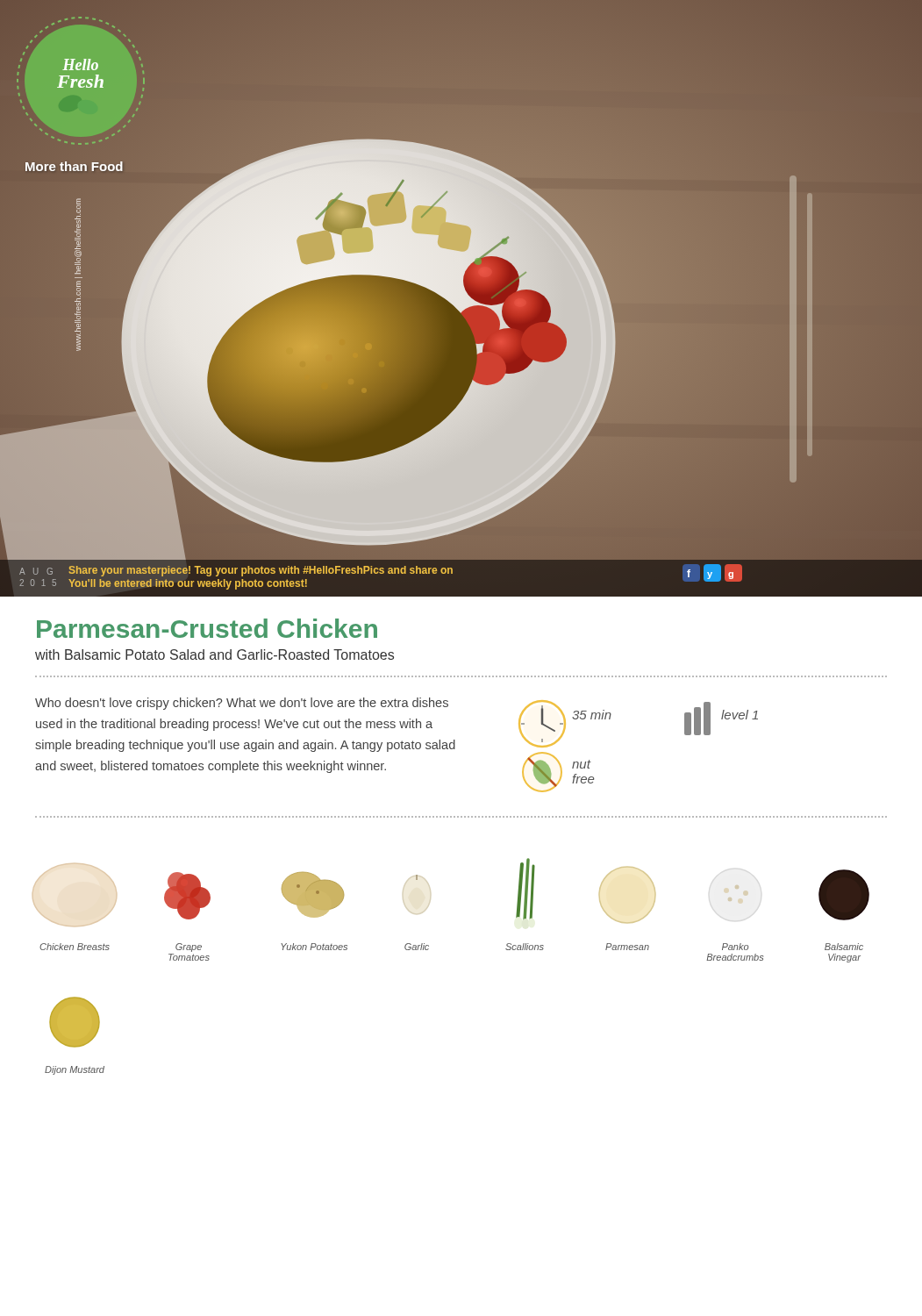The width and height of the screenshot is (922, 1316).
Task: Click on the infographic
Action: 702,747
